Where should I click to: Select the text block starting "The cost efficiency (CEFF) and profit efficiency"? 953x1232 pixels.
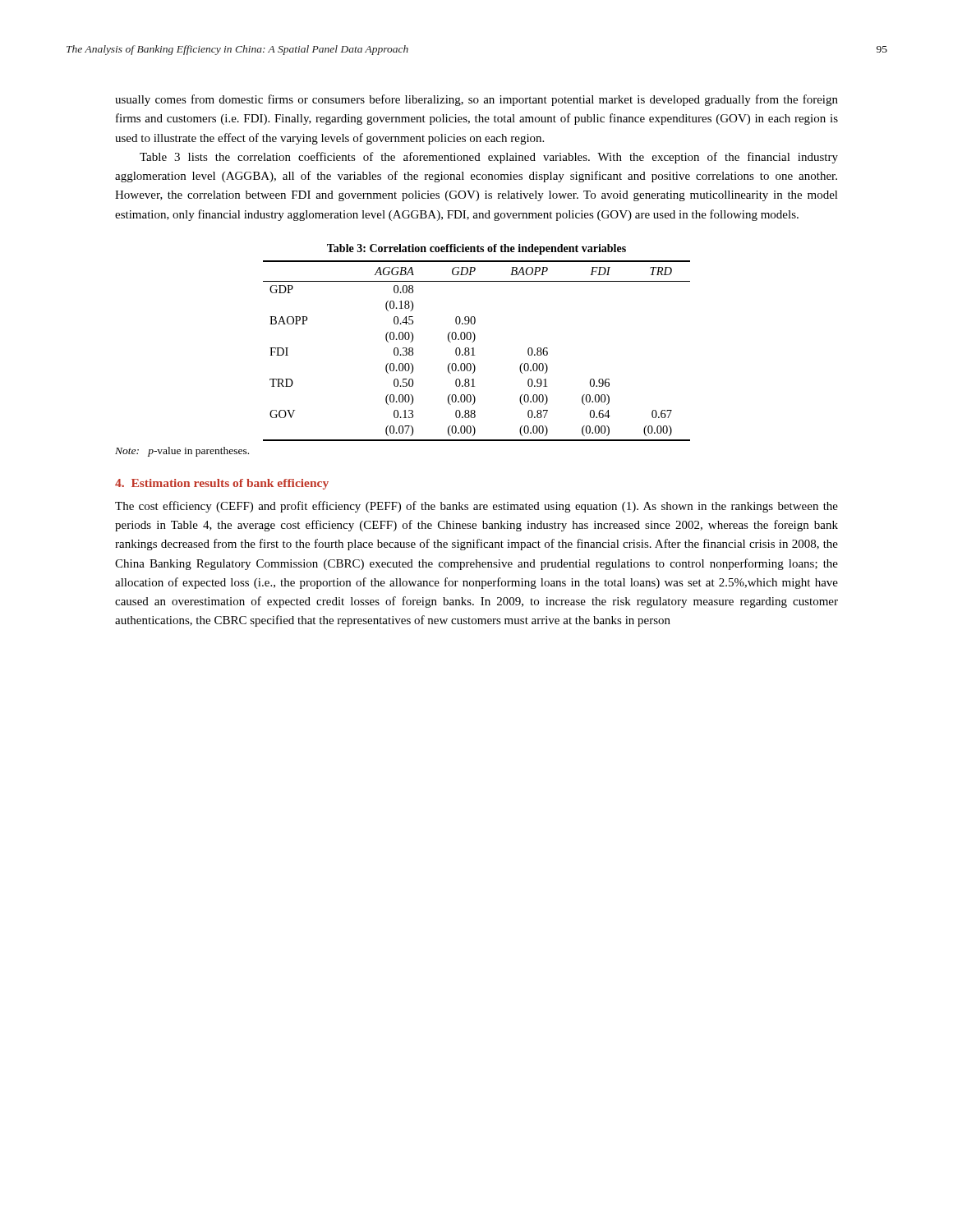click(476, 564)
